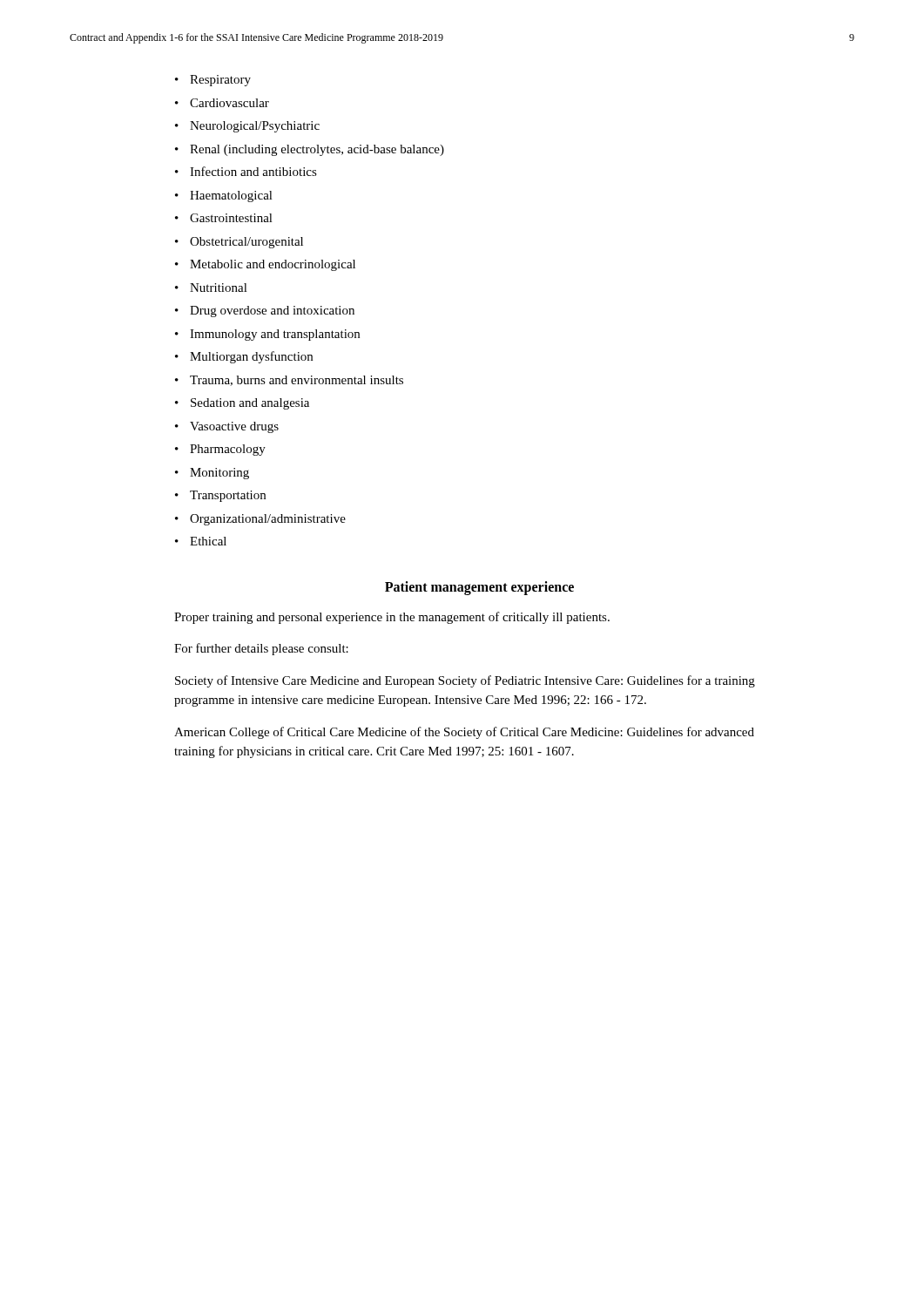Select the text starting "• Pharmacology"
The height and width of the screenshot is (1307, 924).
pos(220,449)
